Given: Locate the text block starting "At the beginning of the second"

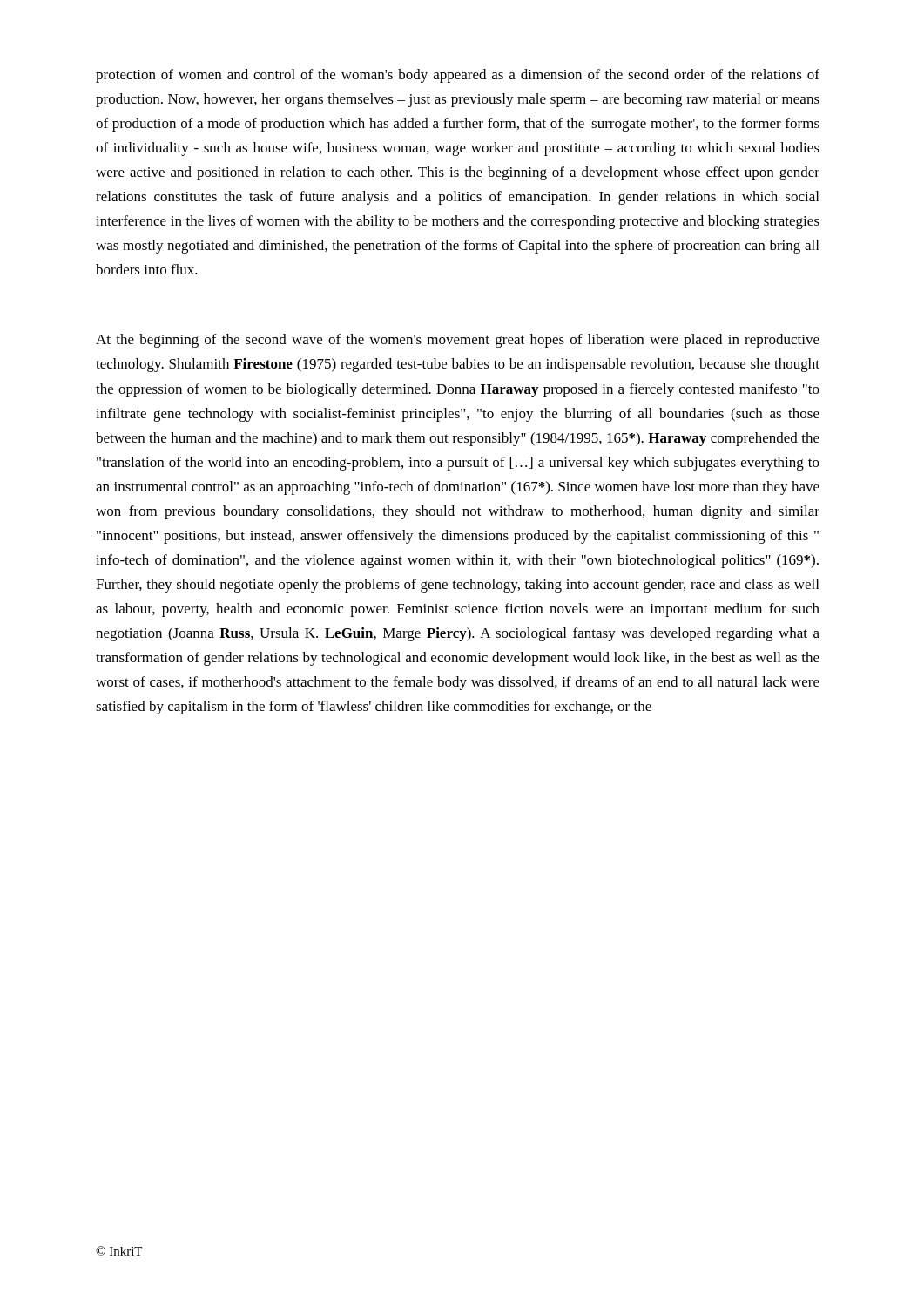Looking at the screenshot, I should pyautogui.click(x=458, y=523).
